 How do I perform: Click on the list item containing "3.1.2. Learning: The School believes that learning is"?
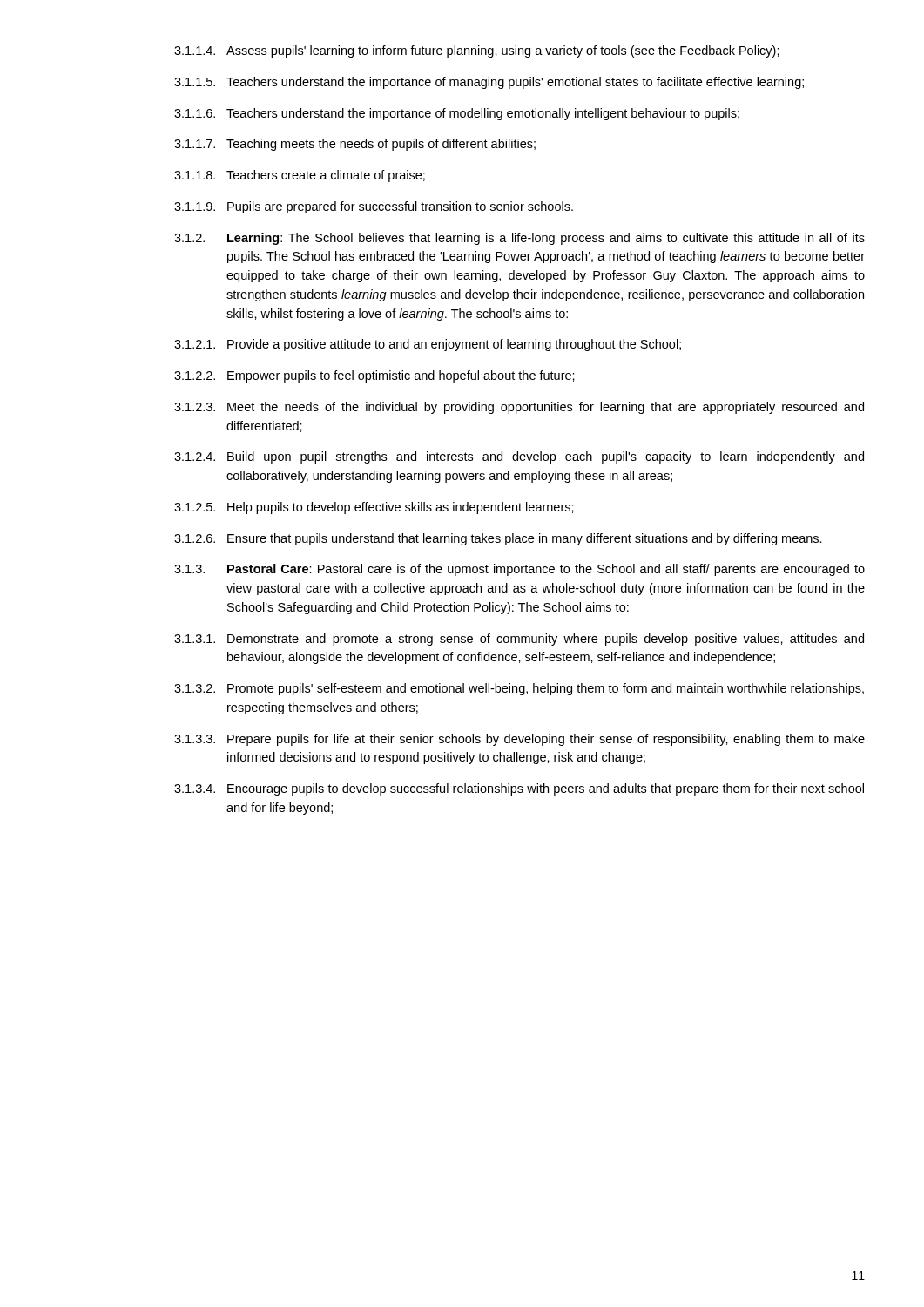519,276
